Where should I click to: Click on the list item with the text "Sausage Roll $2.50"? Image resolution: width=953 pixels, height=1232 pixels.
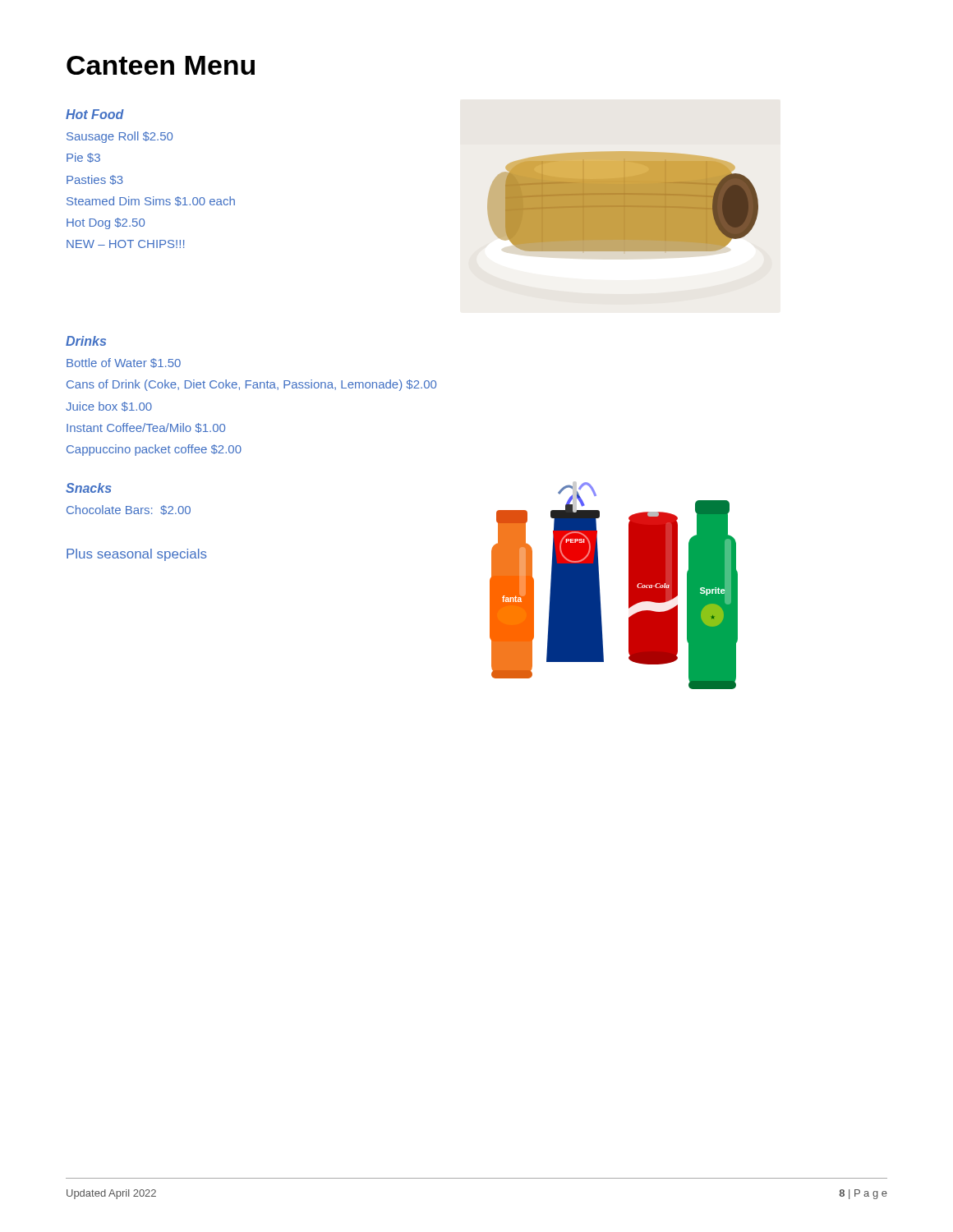[x=120, y=136]
